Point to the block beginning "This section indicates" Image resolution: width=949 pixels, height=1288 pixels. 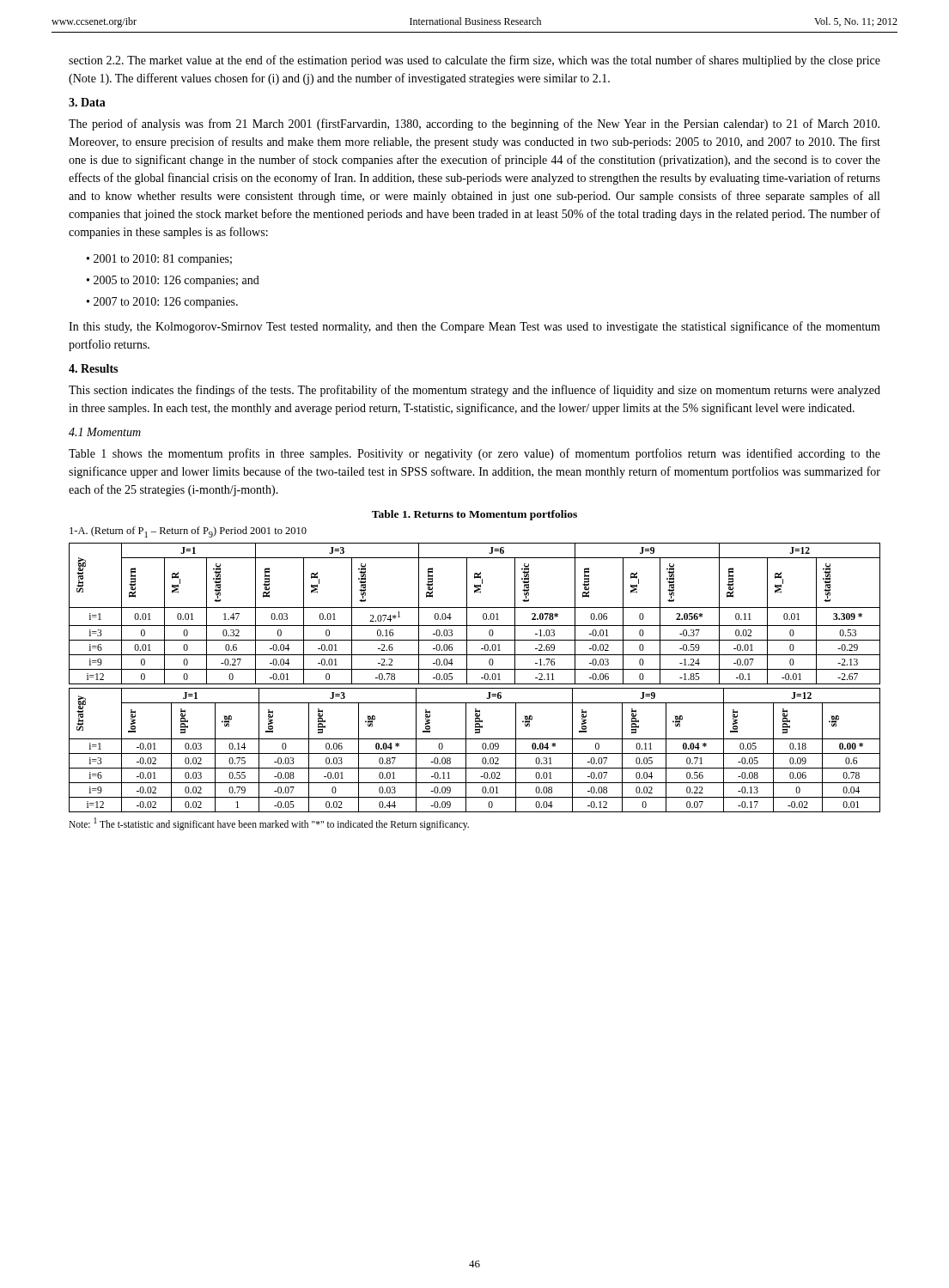[x=474, y=399]
